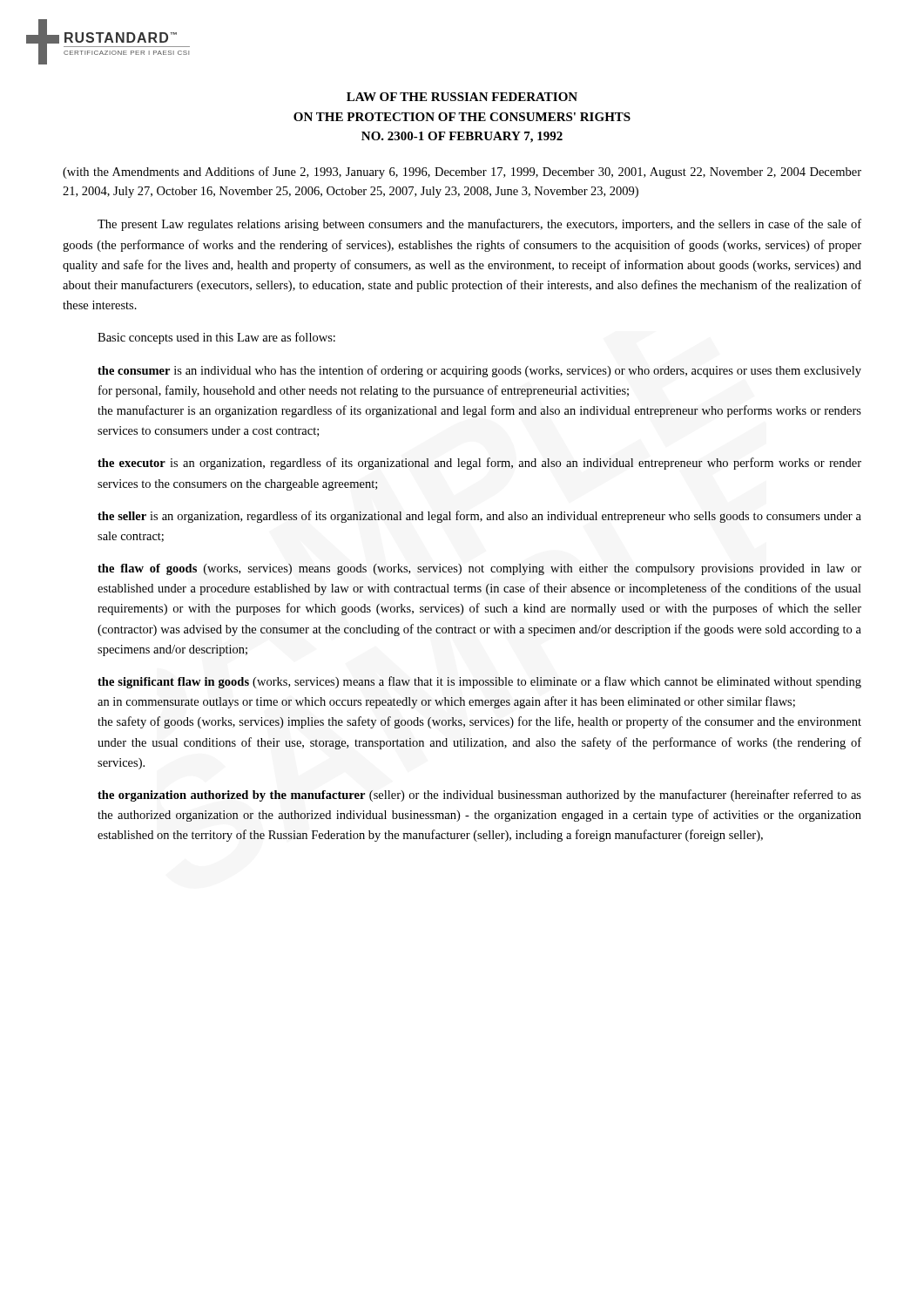
Task: Point to the block beginning "the executor is an organization, regardless of its"
Action: [479, 473]
